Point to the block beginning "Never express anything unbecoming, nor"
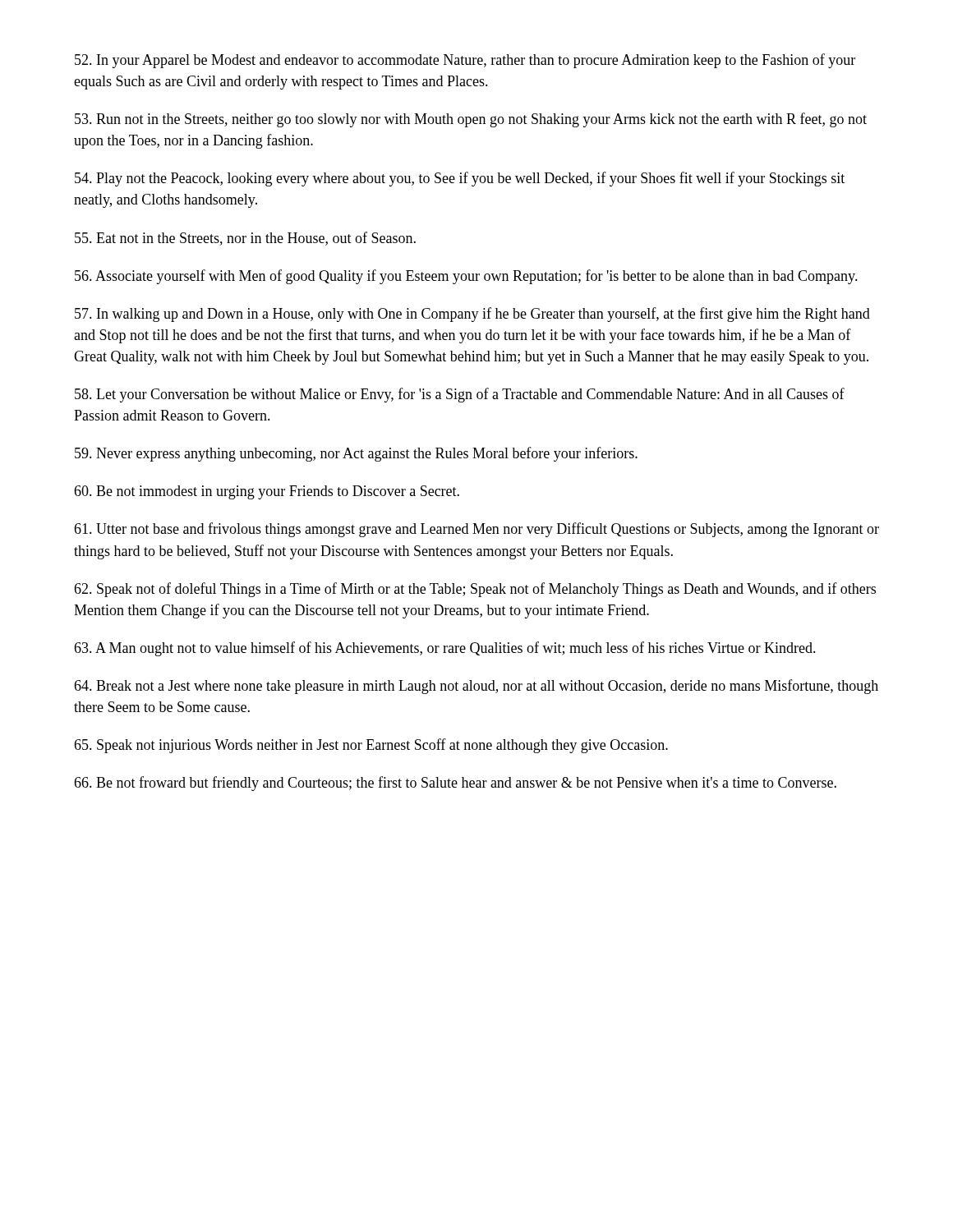Screen dimensions: 1232x953 click(356, 454)
